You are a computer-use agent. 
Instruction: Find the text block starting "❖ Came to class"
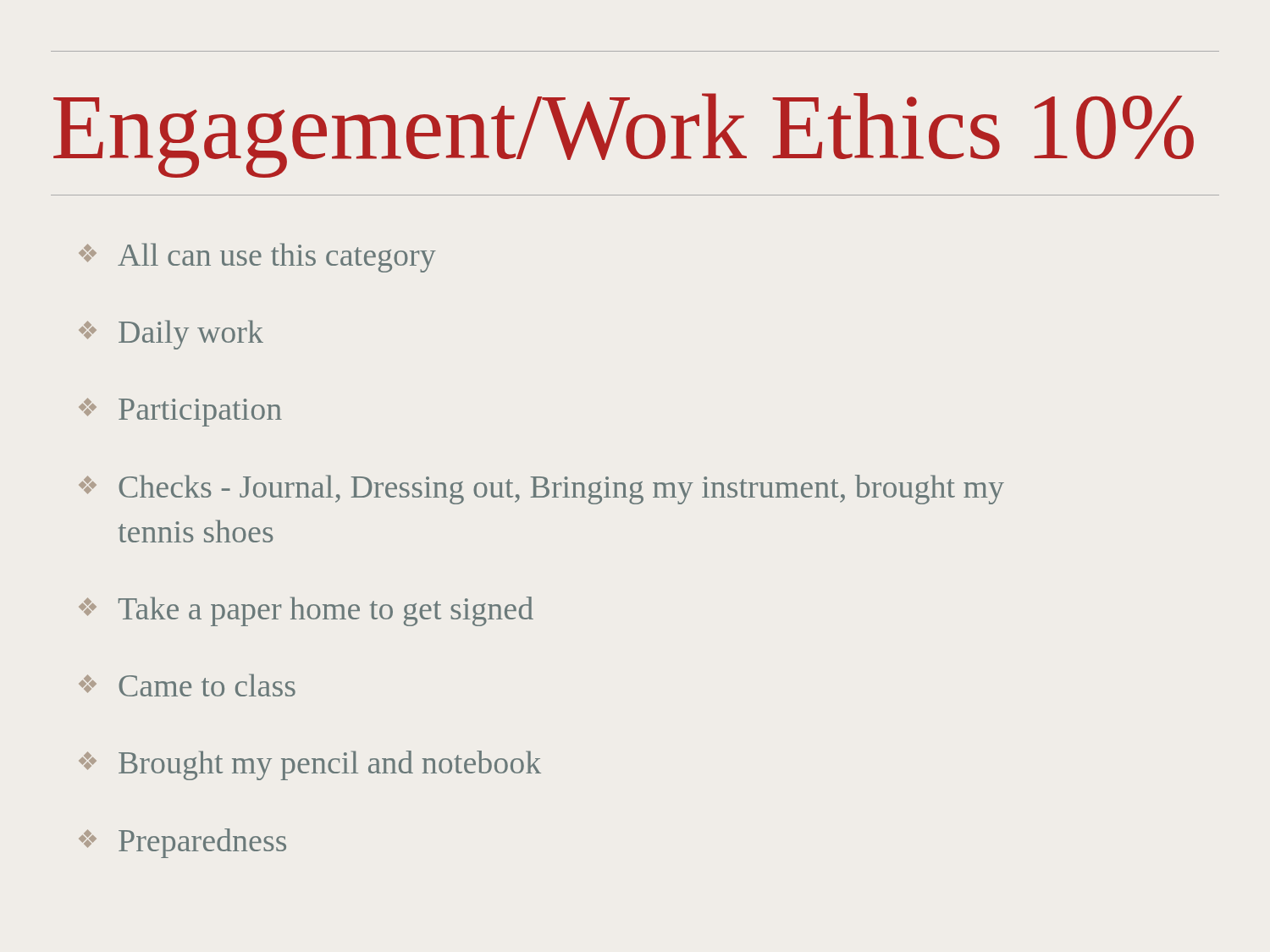pyautogui.click(x=186, y=686)
